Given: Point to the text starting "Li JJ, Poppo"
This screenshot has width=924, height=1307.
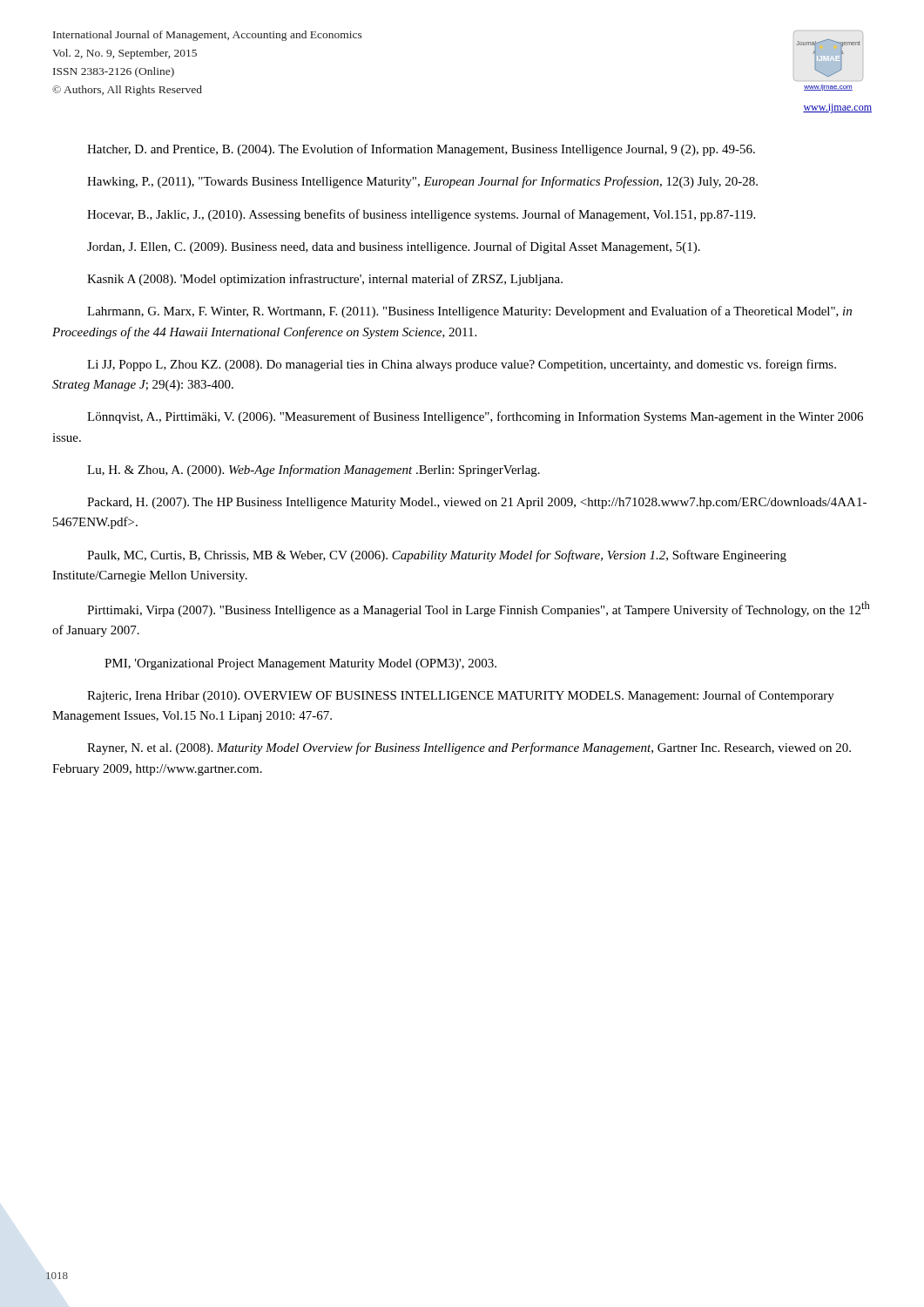Looking at the screenshot, I should coord(445,374).
